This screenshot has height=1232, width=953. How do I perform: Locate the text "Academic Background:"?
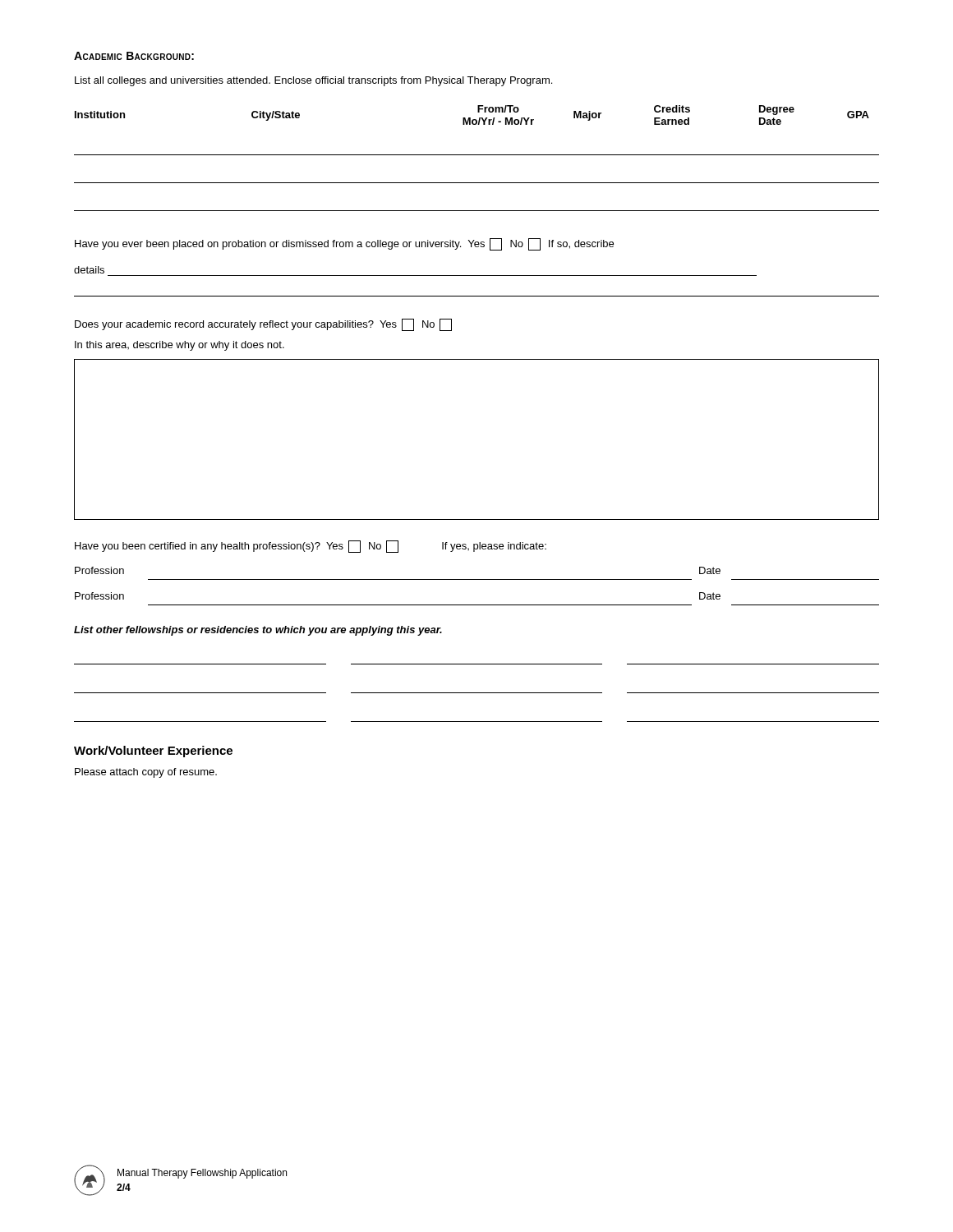[134, 56]
